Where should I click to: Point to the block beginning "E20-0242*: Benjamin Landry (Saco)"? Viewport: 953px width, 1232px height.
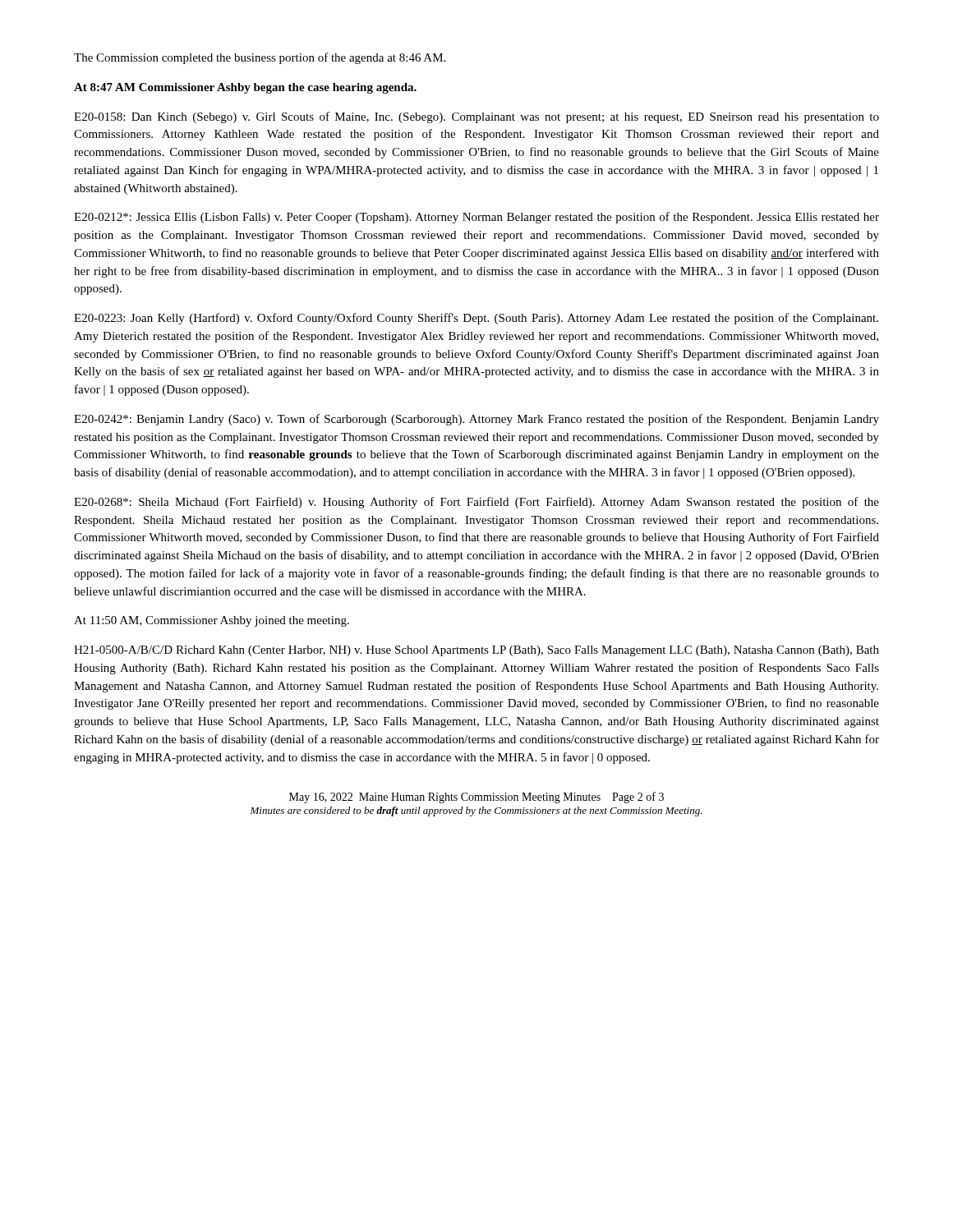coord(476,446)
